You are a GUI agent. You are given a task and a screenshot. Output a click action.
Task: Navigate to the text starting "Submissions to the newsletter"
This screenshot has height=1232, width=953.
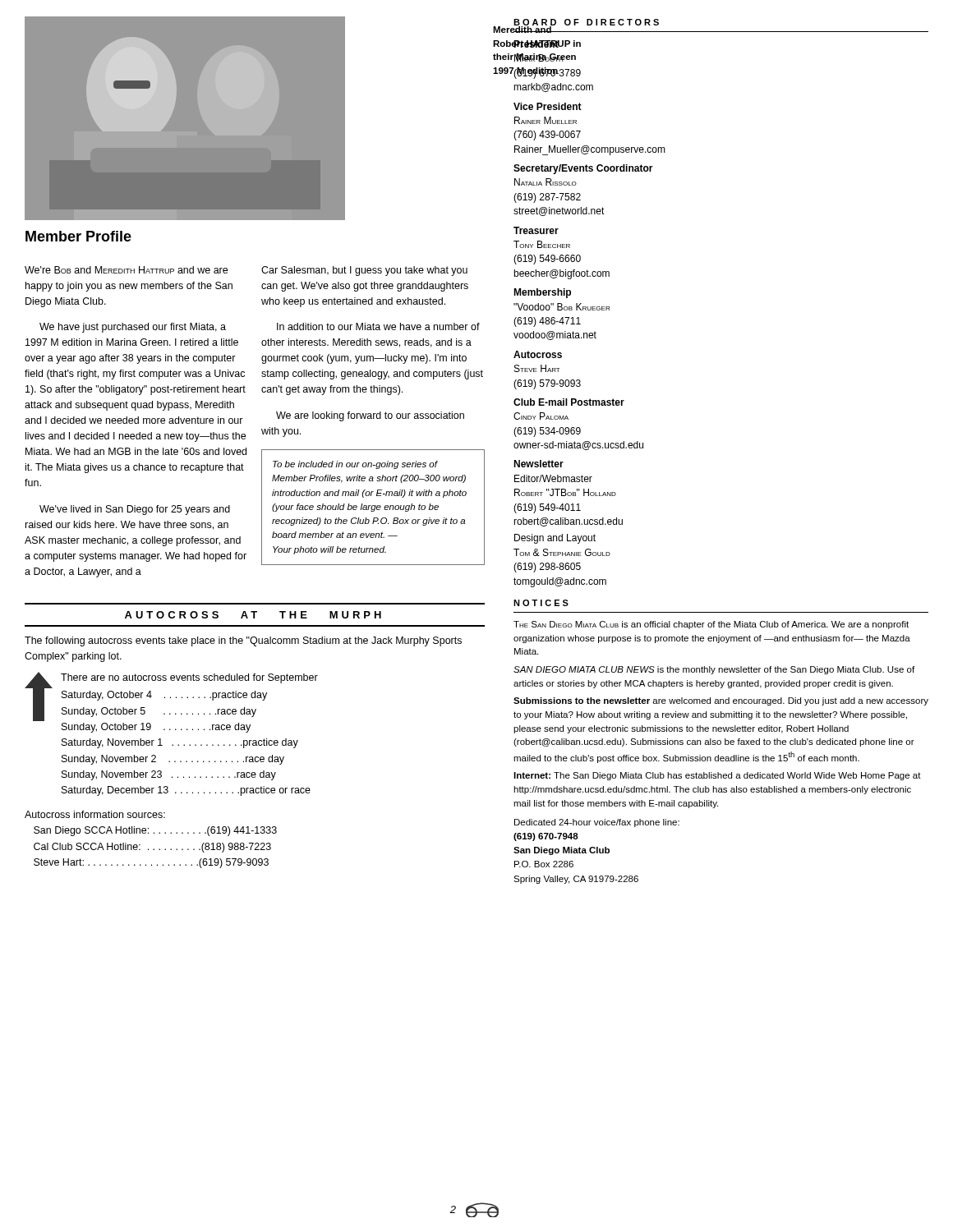click(721, 729)
